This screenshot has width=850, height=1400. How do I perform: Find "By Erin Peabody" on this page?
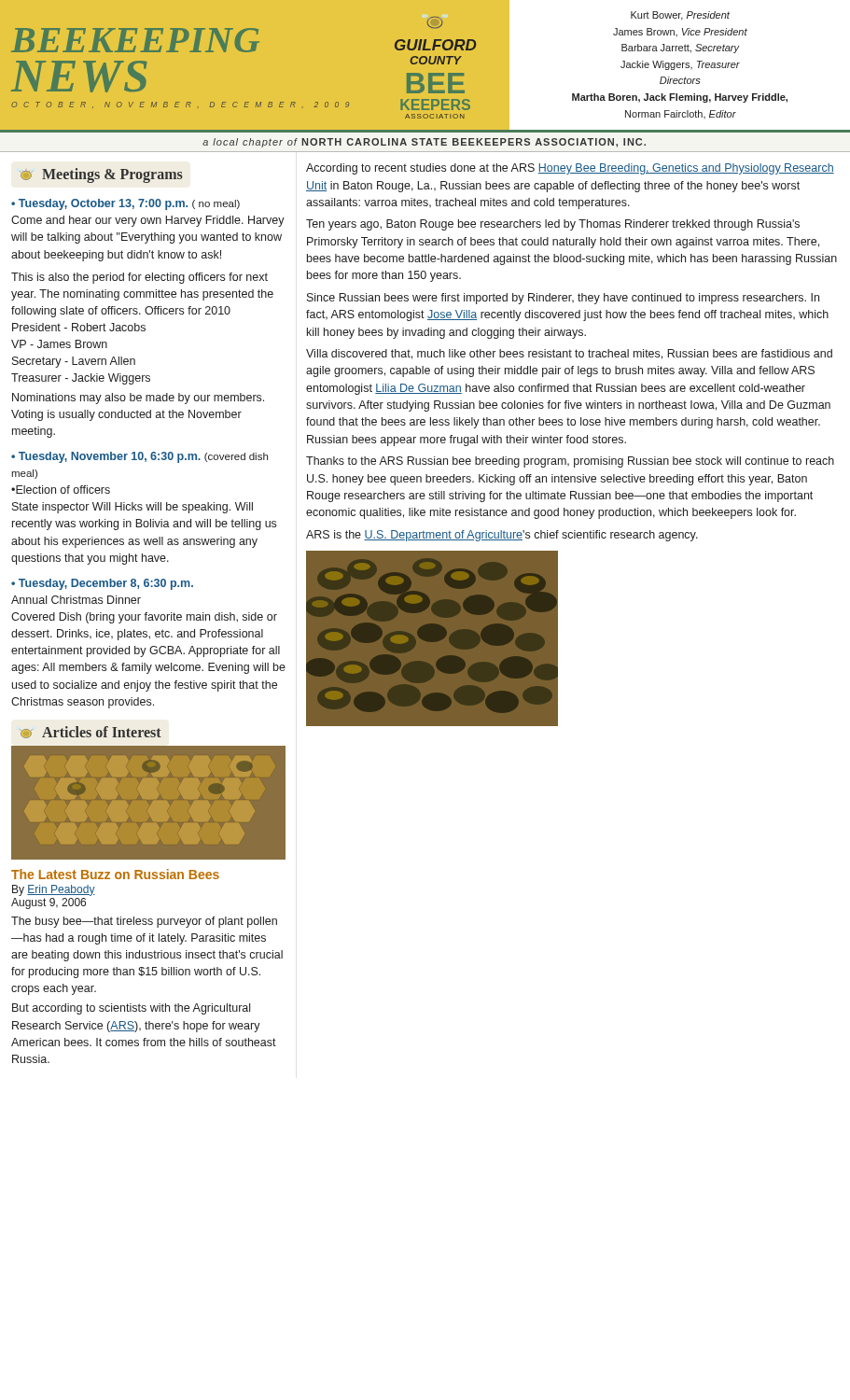(53, 889)
